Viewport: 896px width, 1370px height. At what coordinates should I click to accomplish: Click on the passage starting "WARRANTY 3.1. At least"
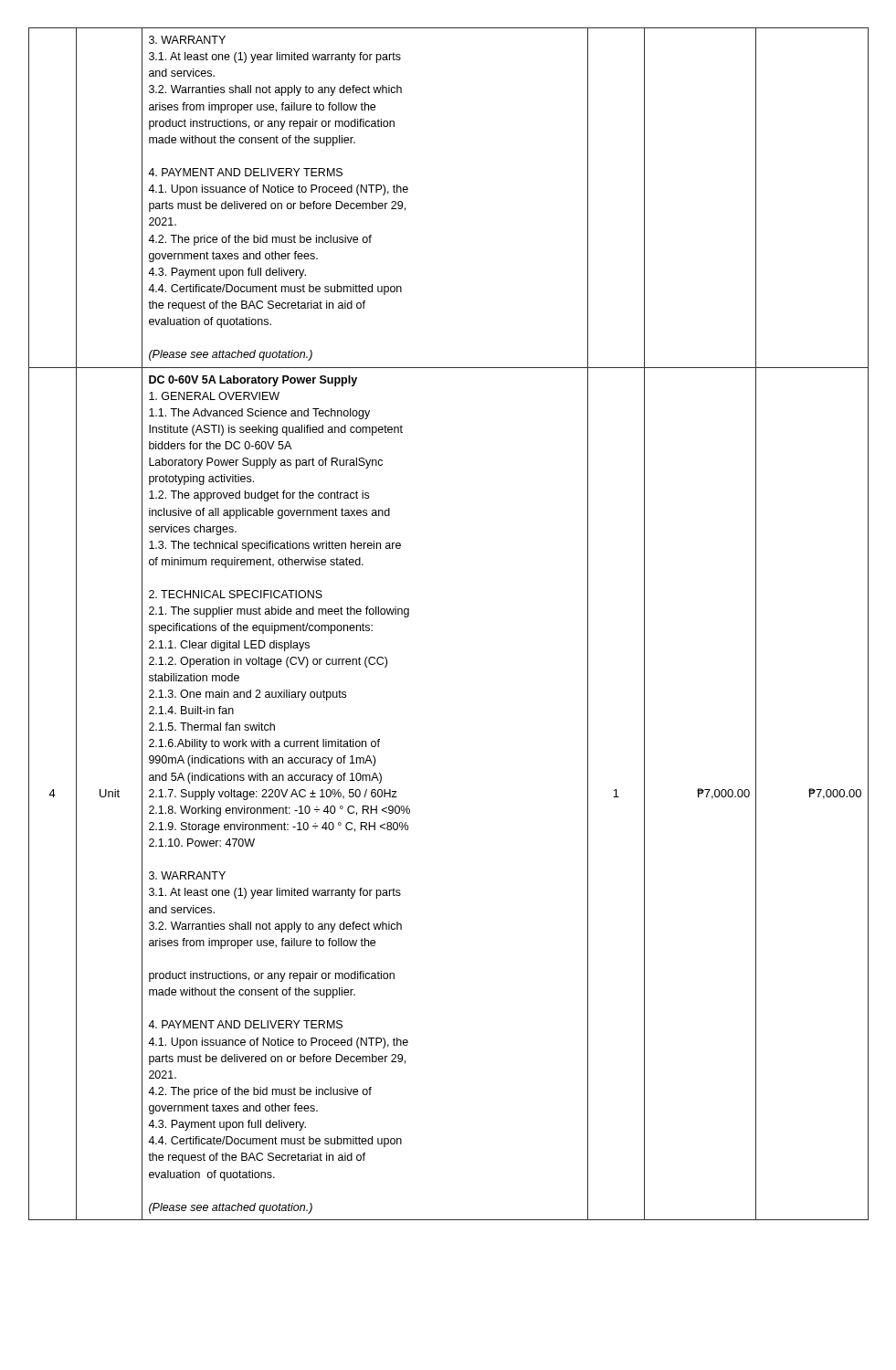click(x=365, y=197)
